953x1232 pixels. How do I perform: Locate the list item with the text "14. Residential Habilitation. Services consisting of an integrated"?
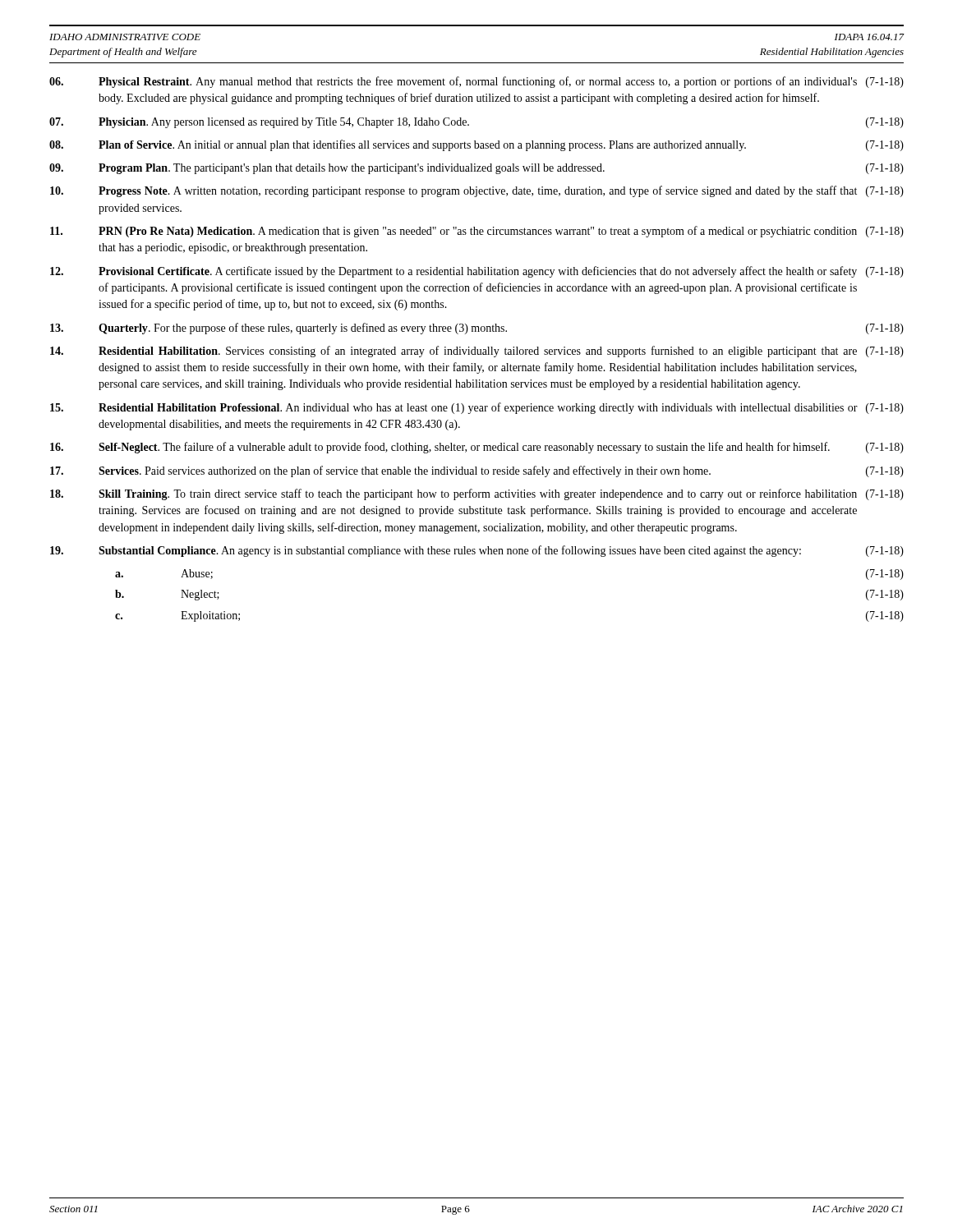tap(476, 368)
